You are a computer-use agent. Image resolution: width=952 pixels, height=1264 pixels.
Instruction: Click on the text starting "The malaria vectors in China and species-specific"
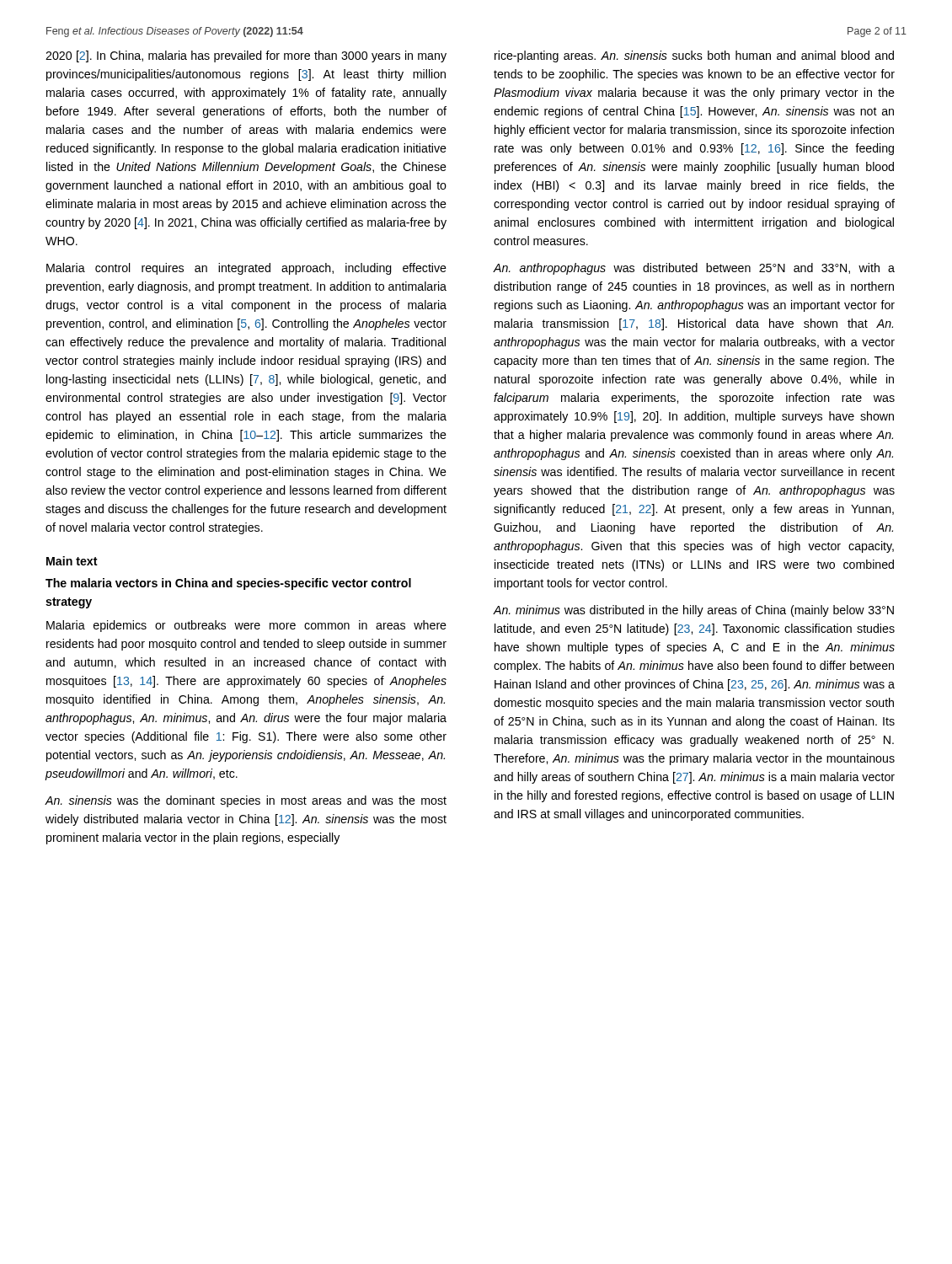(229, 593)
